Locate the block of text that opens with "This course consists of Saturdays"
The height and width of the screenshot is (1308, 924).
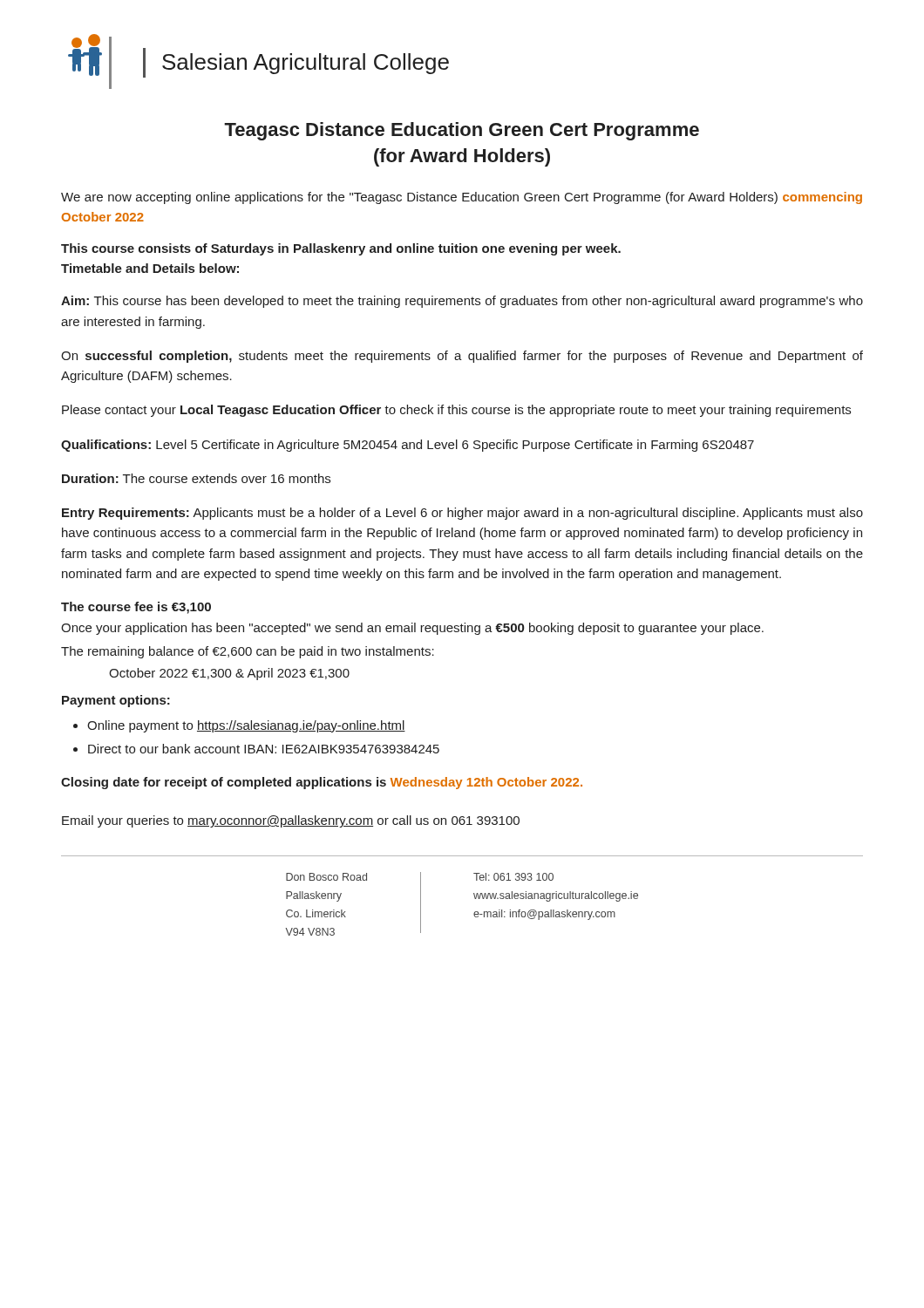[341, 258]
